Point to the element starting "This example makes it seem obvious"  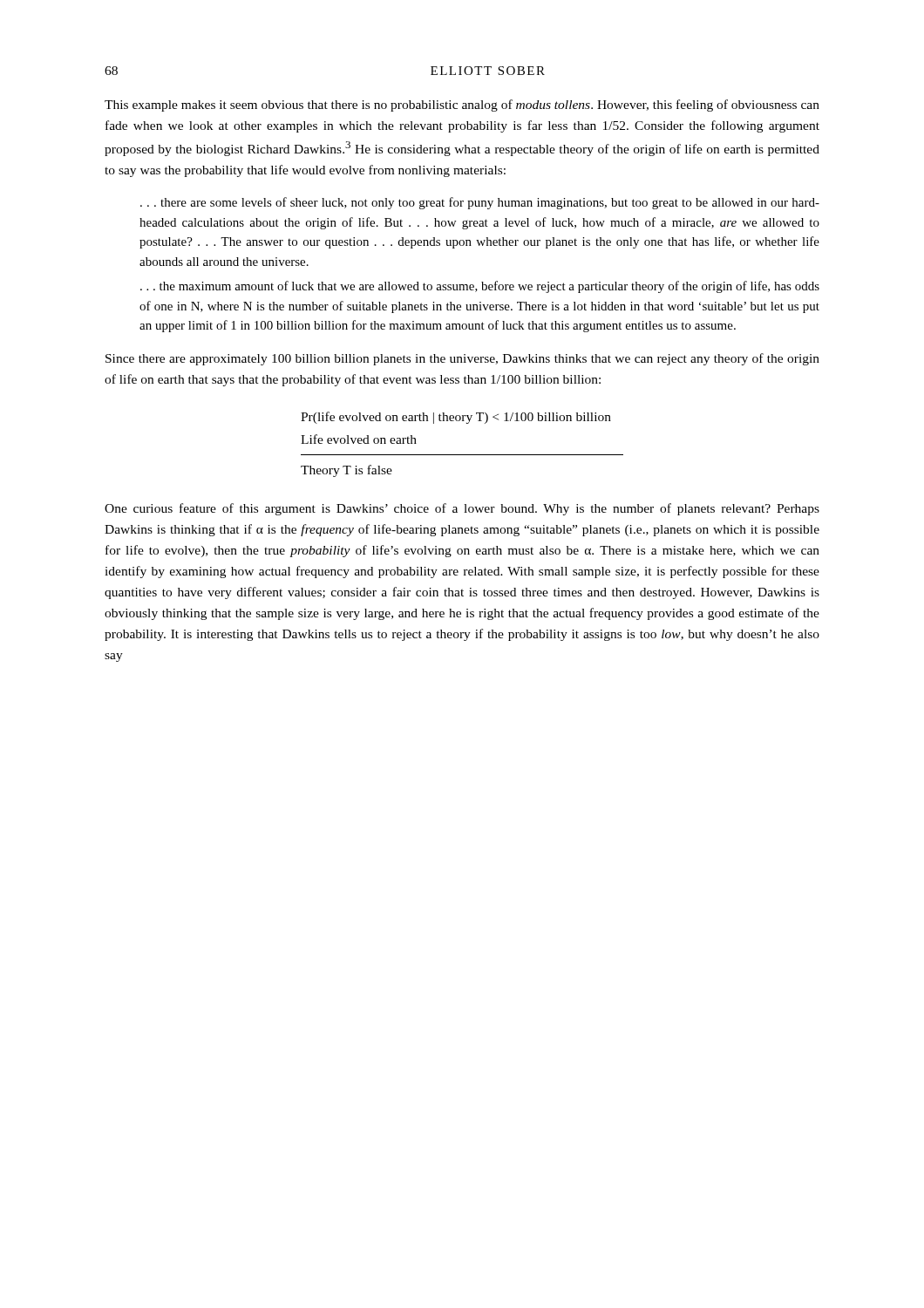pos(462,137)
